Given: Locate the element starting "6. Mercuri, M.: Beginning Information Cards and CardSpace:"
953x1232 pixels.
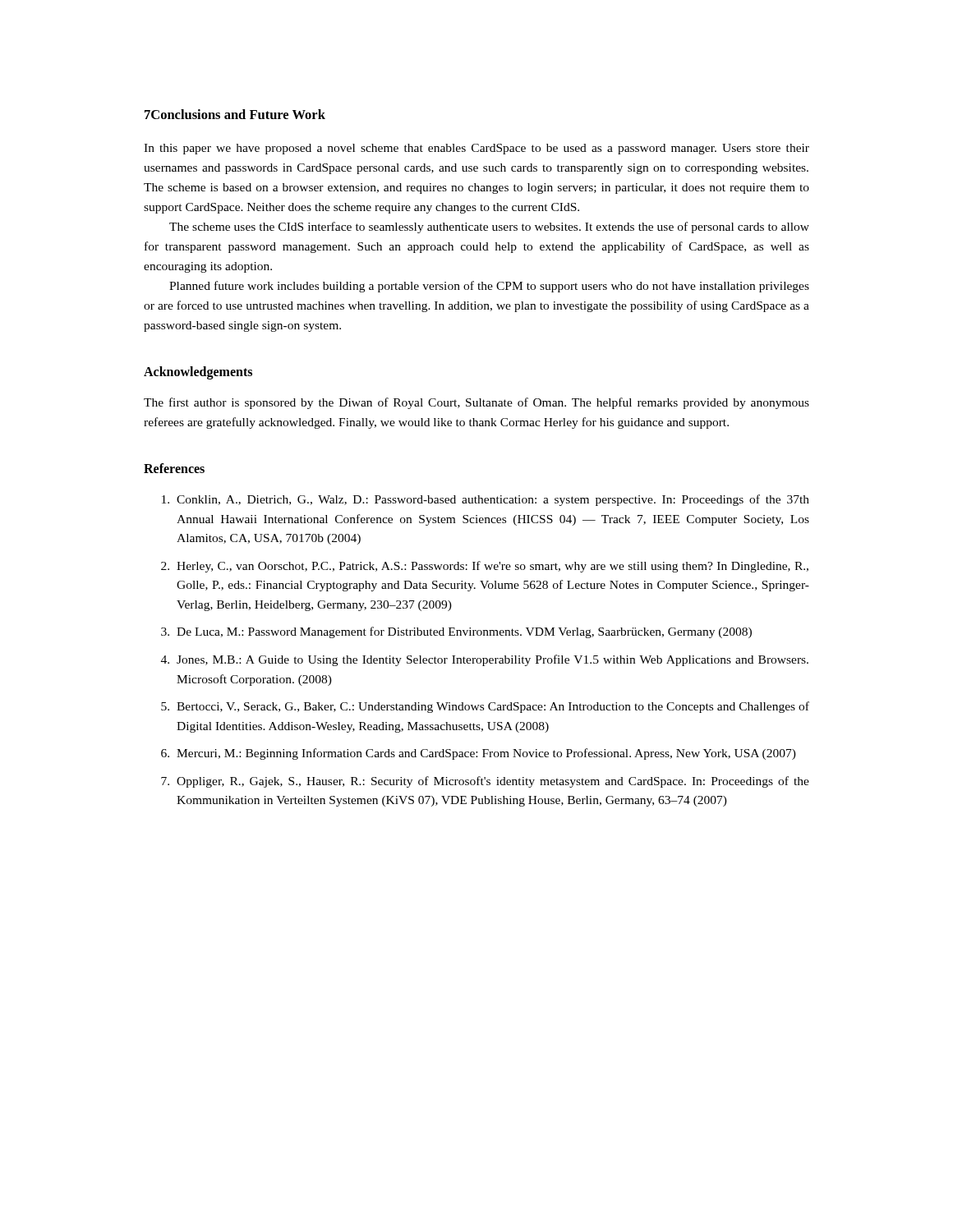Looking at the screenshot, I should coord(476,753).
